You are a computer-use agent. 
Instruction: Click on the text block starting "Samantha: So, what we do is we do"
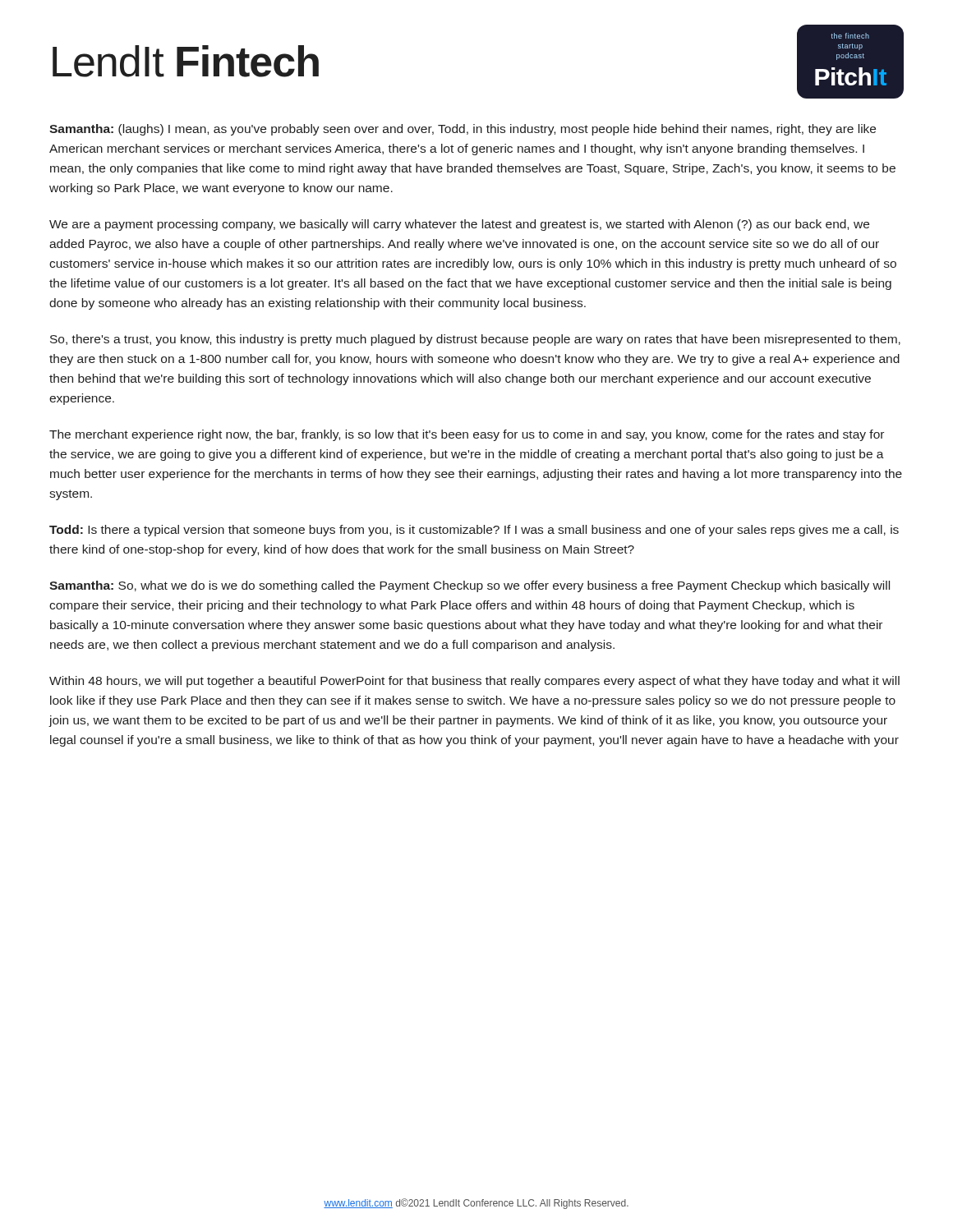(x=470, y=615)
